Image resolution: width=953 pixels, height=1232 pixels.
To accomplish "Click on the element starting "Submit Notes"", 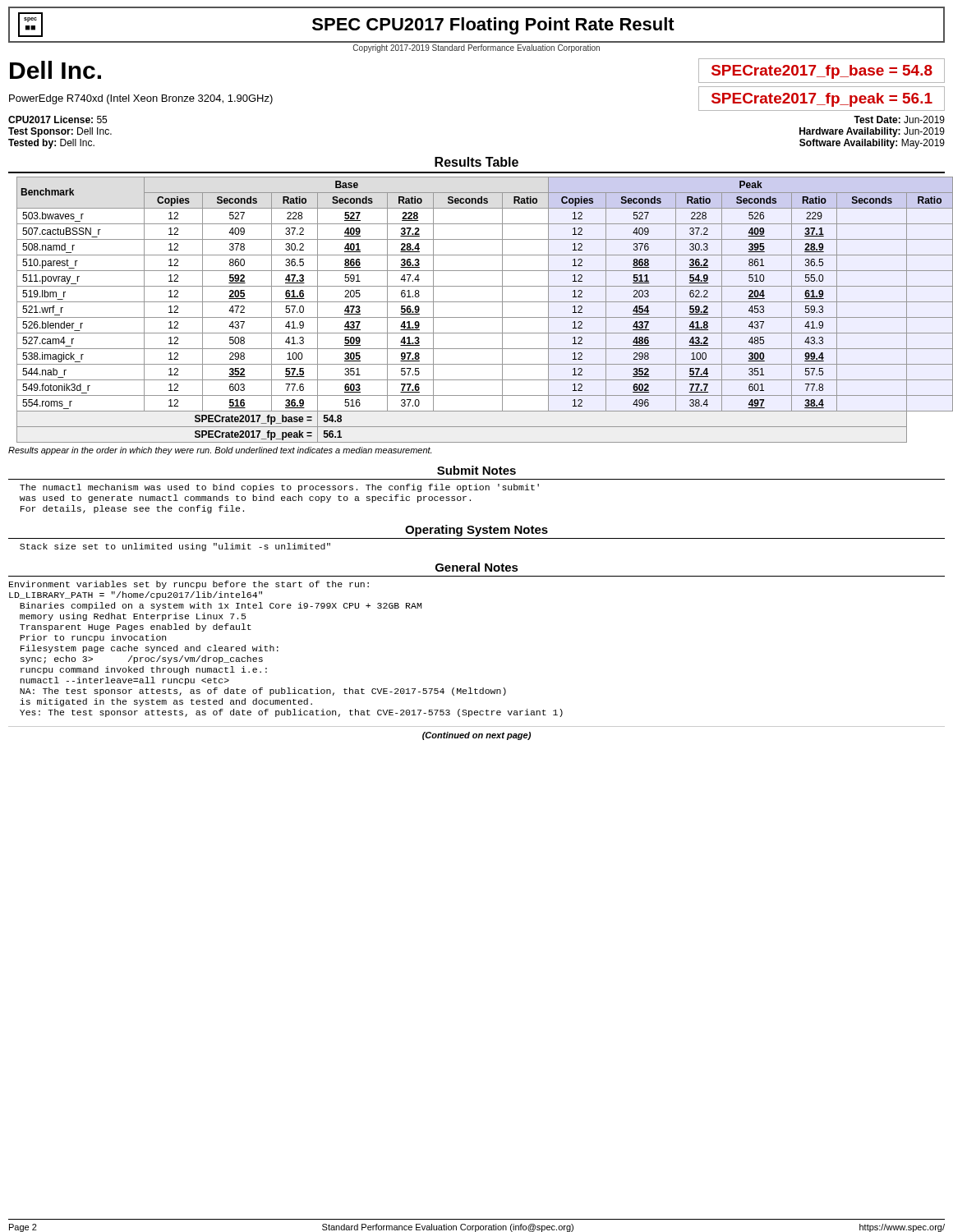I will coord(476,470).
